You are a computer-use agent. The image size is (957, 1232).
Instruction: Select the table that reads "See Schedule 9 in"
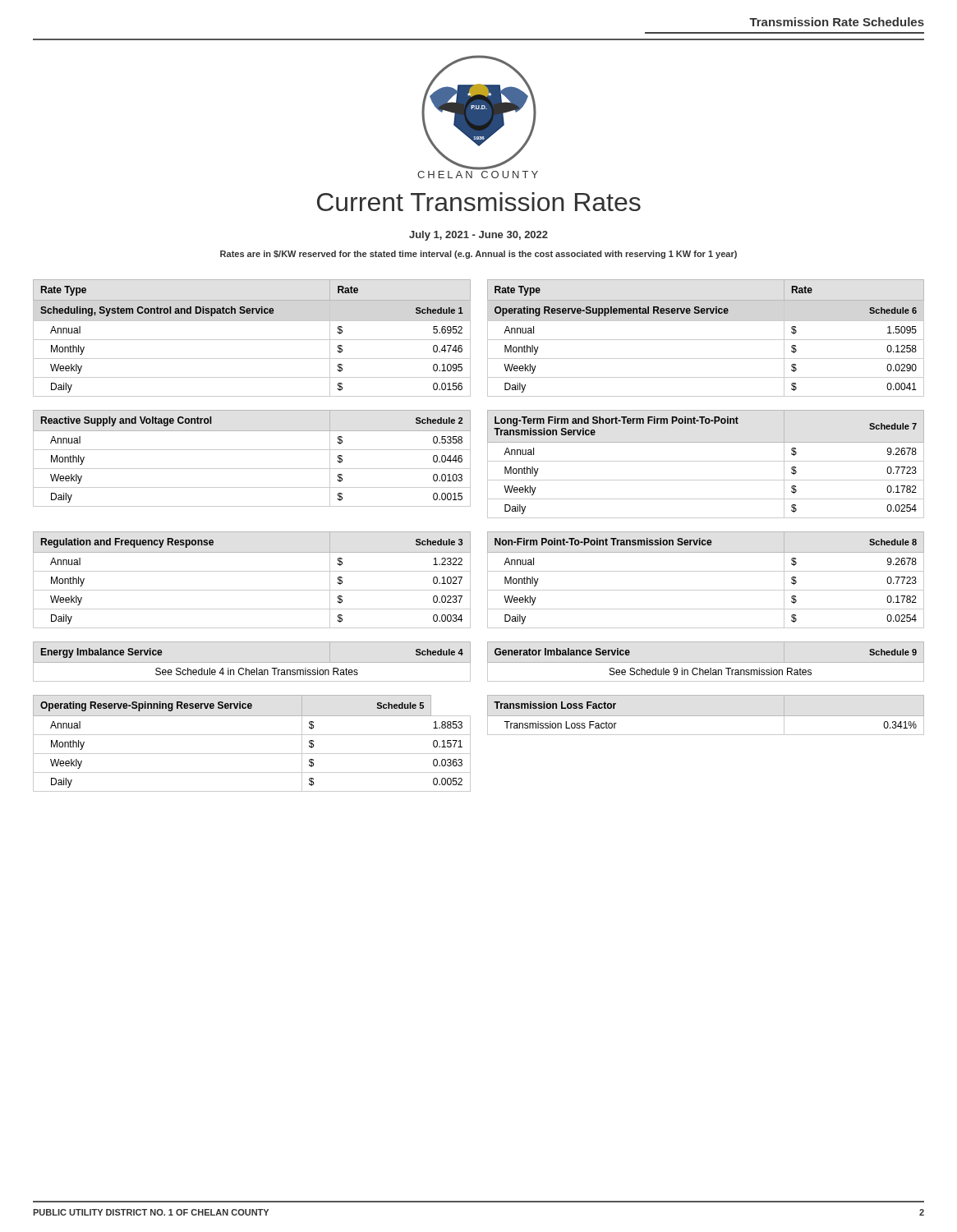705,662
